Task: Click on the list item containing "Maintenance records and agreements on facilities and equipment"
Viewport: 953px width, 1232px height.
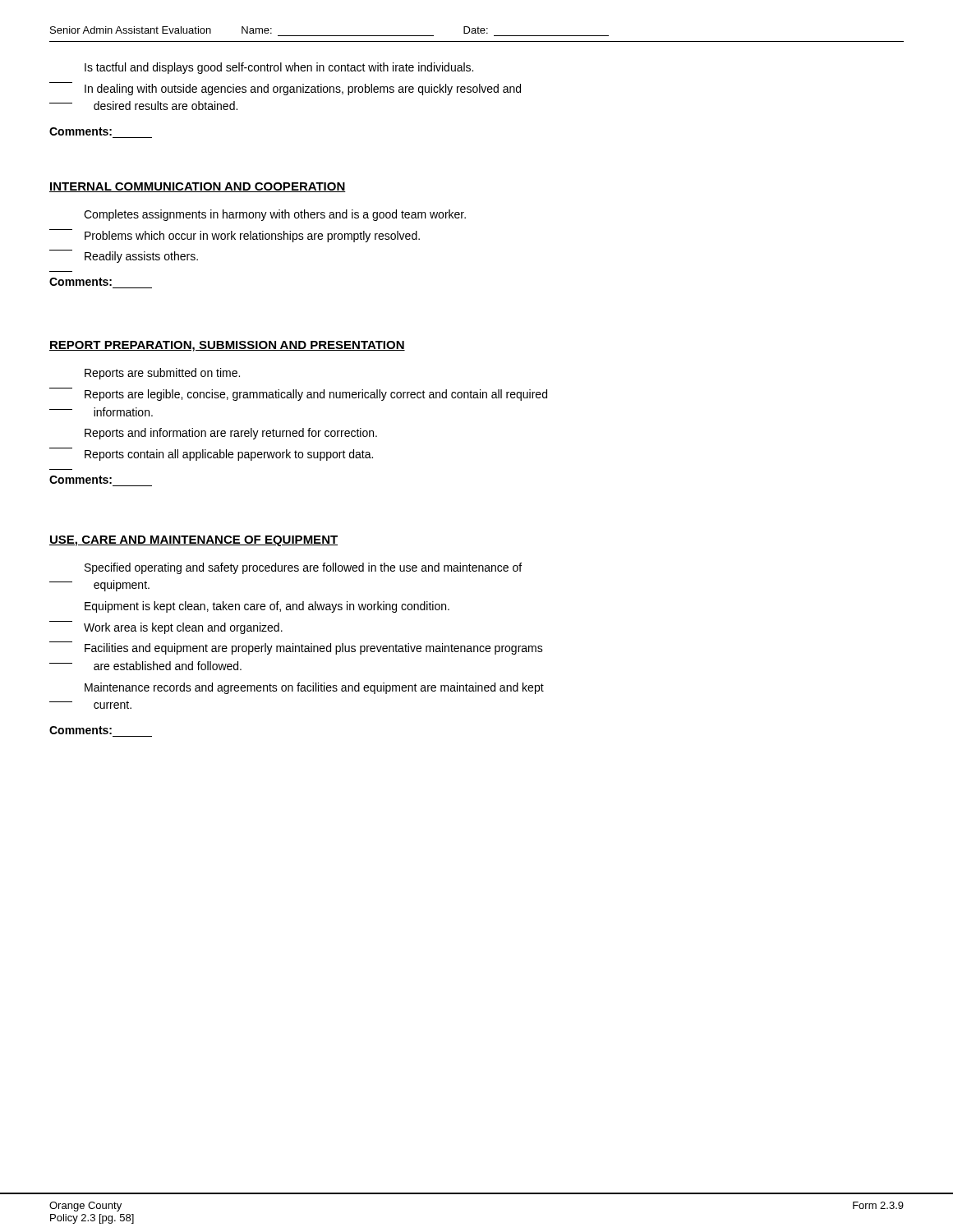Action: [x=296, y=696]
